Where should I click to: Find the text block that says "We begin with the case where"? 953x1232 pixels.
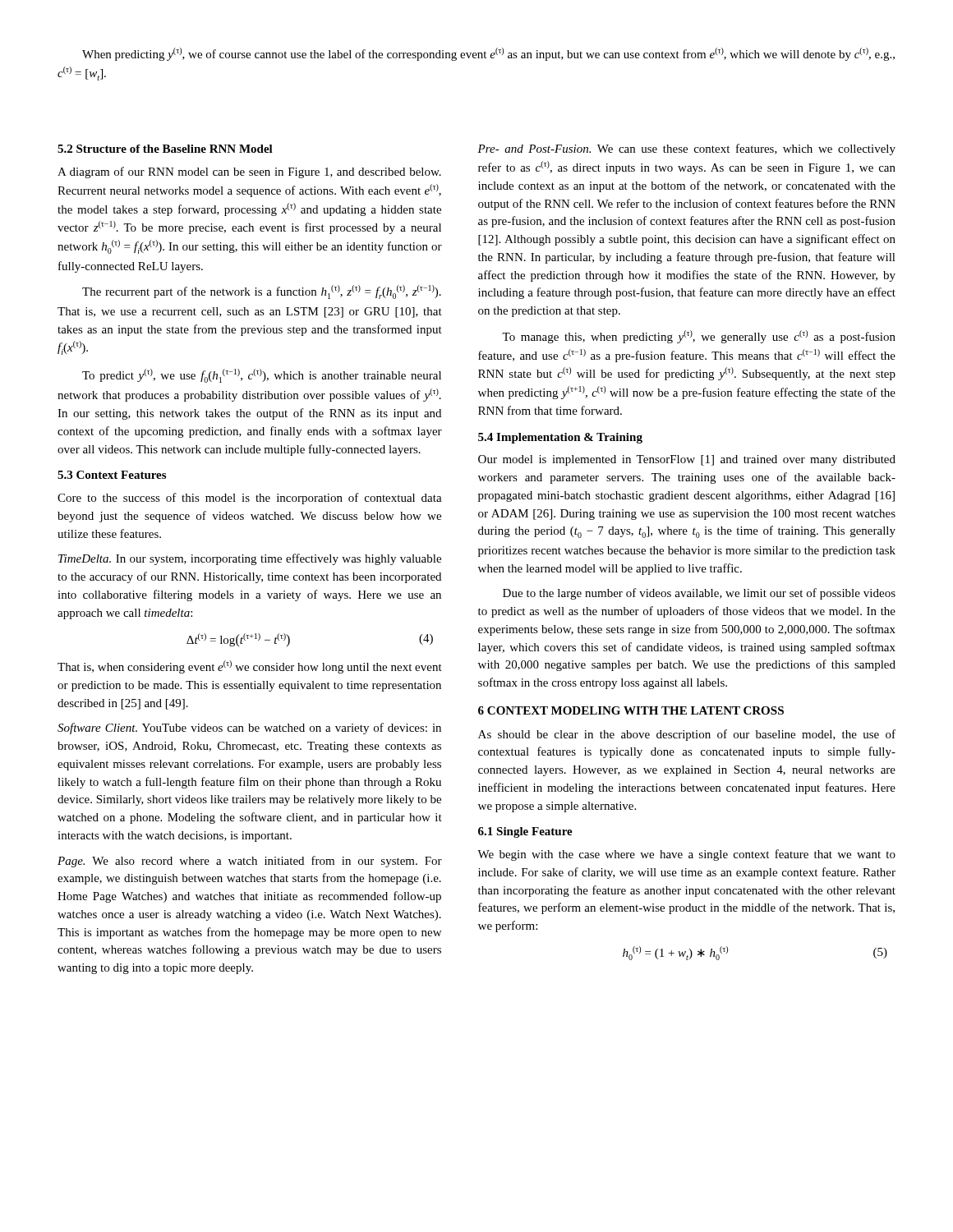(687, 891)
